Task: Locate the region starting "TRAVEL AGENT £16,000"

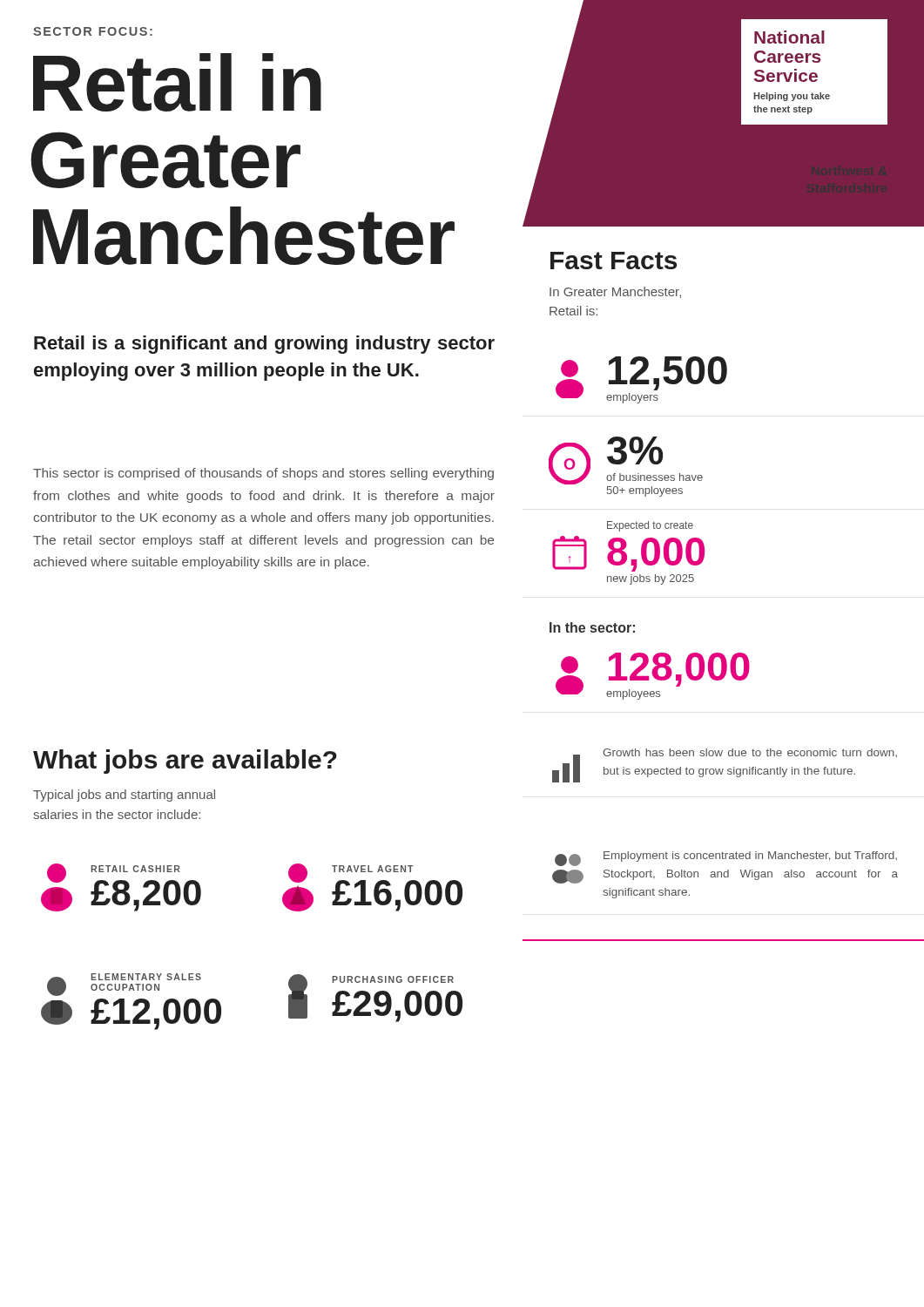Action: 369,888
